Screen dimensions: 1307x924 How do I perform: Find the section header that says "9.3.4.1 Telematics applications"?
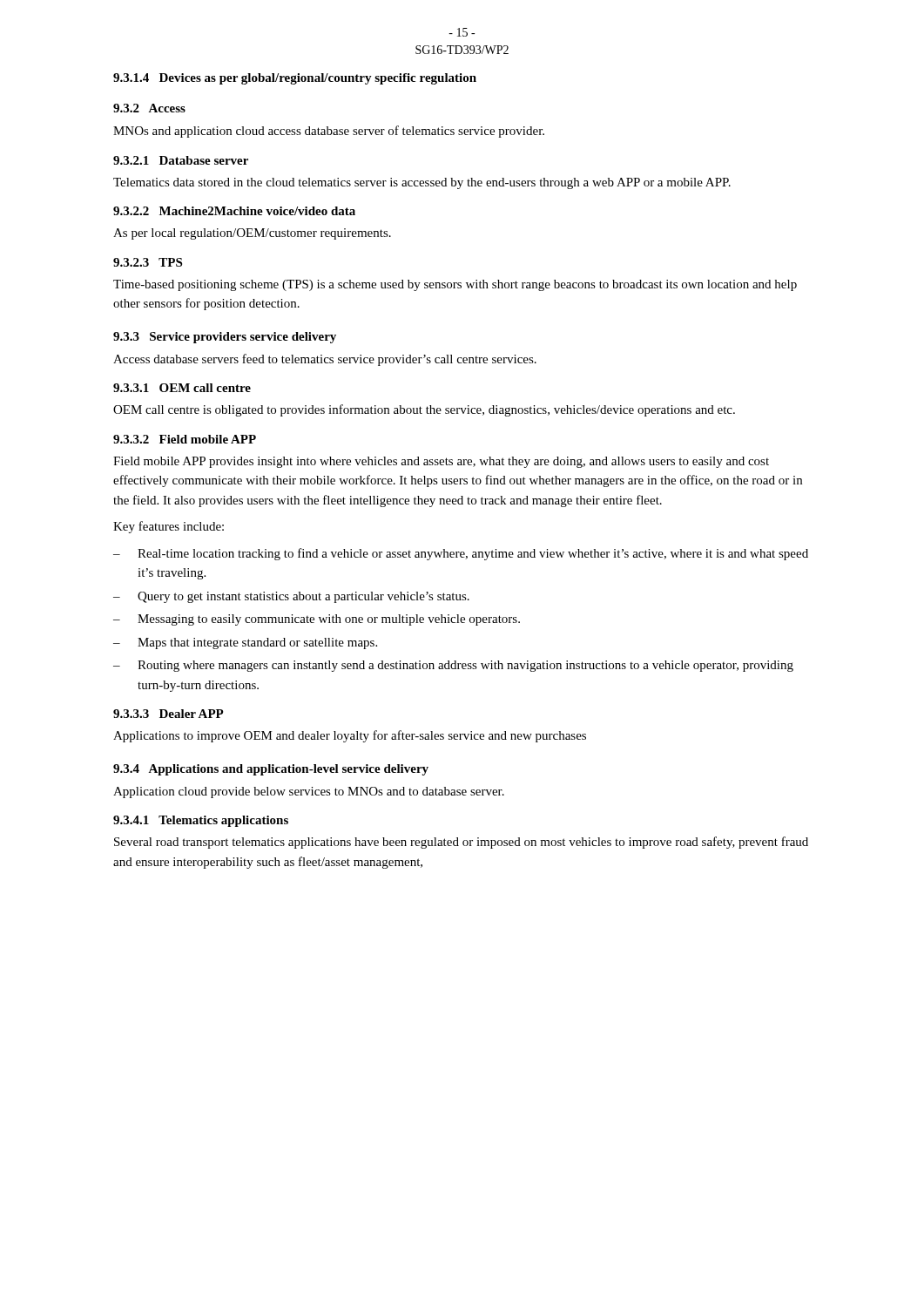(x=201, y=820)
